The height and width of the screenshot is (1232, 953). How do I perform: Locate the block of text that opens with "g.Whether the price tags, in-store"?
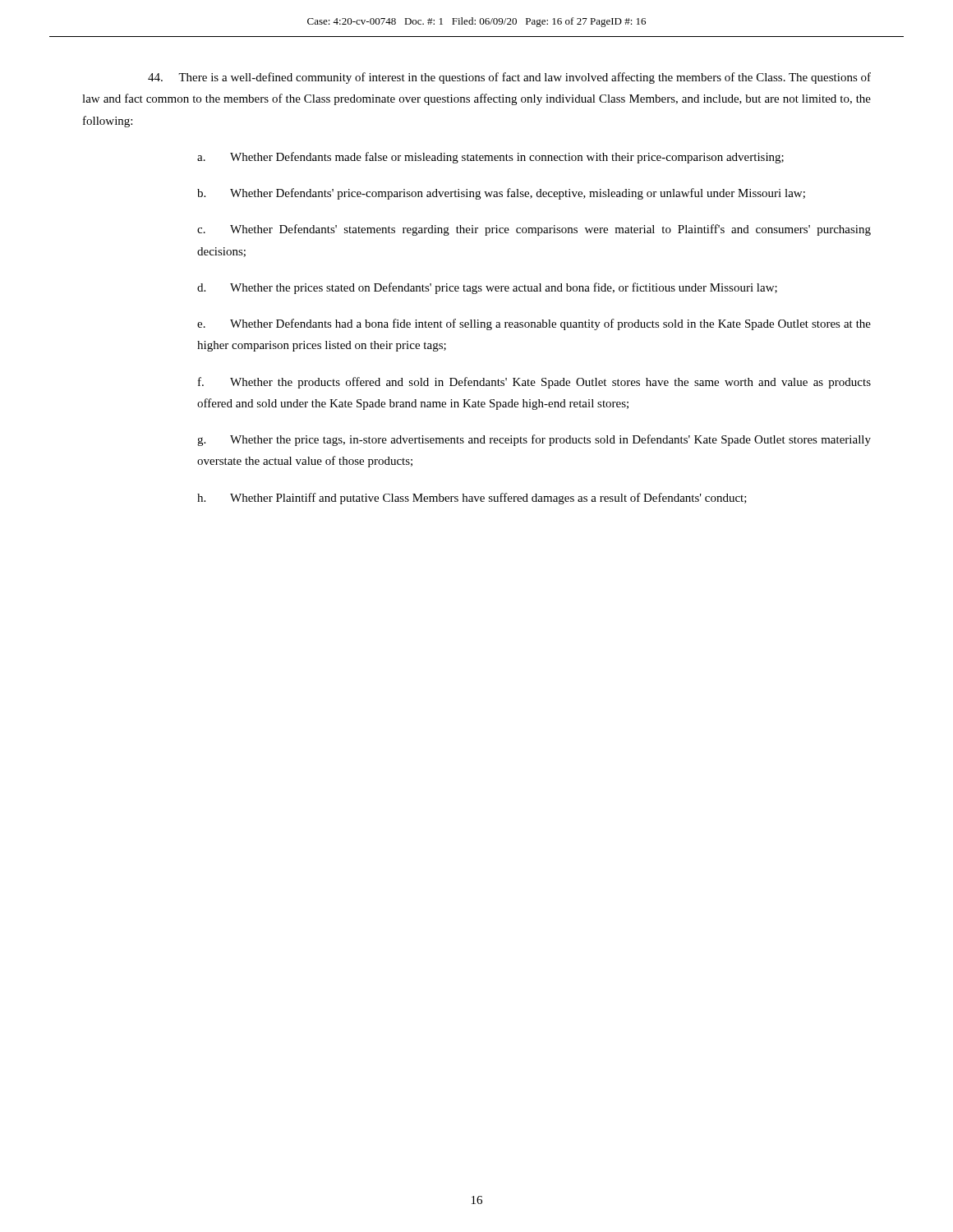[x=534, y=448]
